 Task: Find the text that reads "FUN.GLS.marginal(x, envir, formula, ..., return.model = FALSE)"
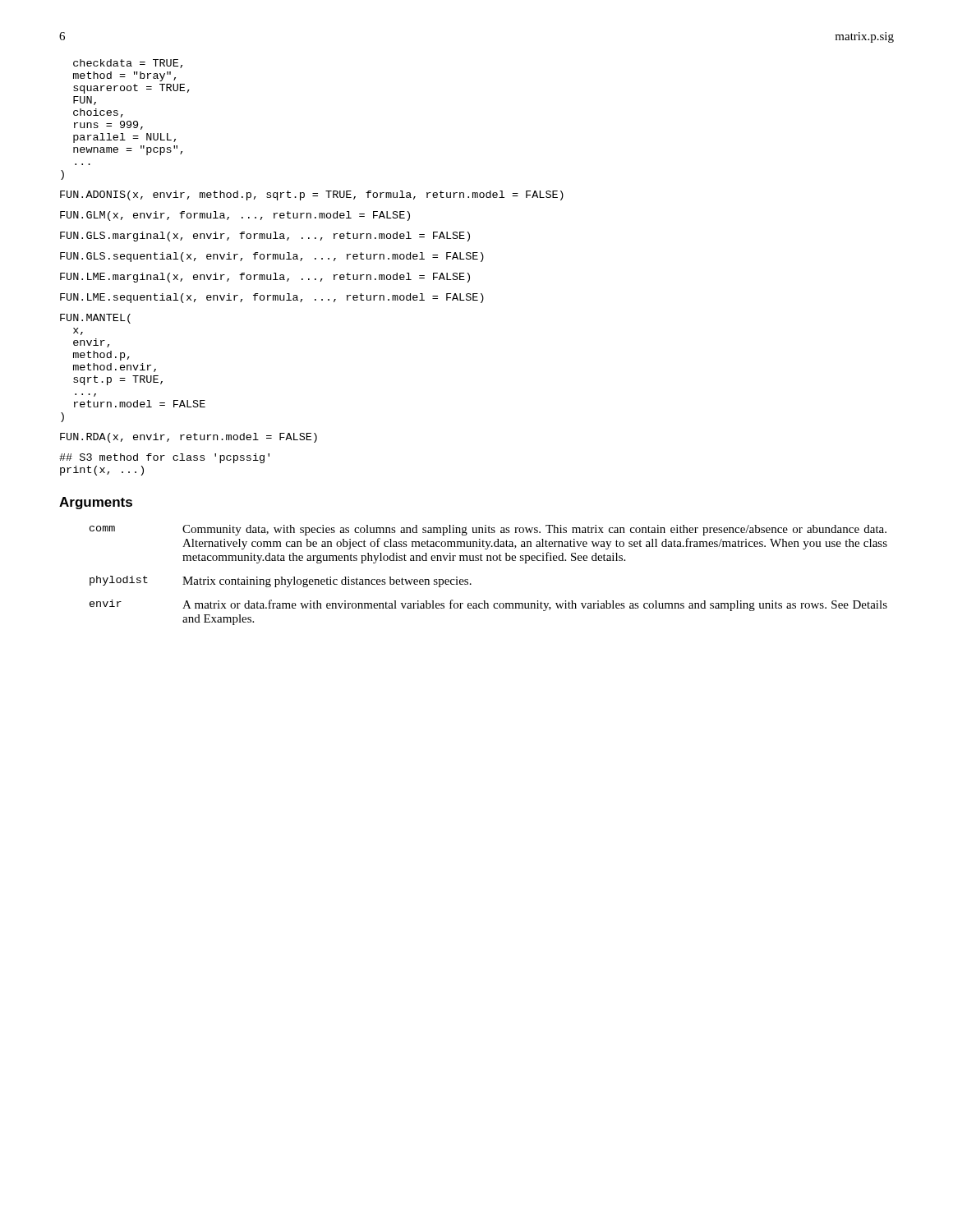[x=476, y=236]
